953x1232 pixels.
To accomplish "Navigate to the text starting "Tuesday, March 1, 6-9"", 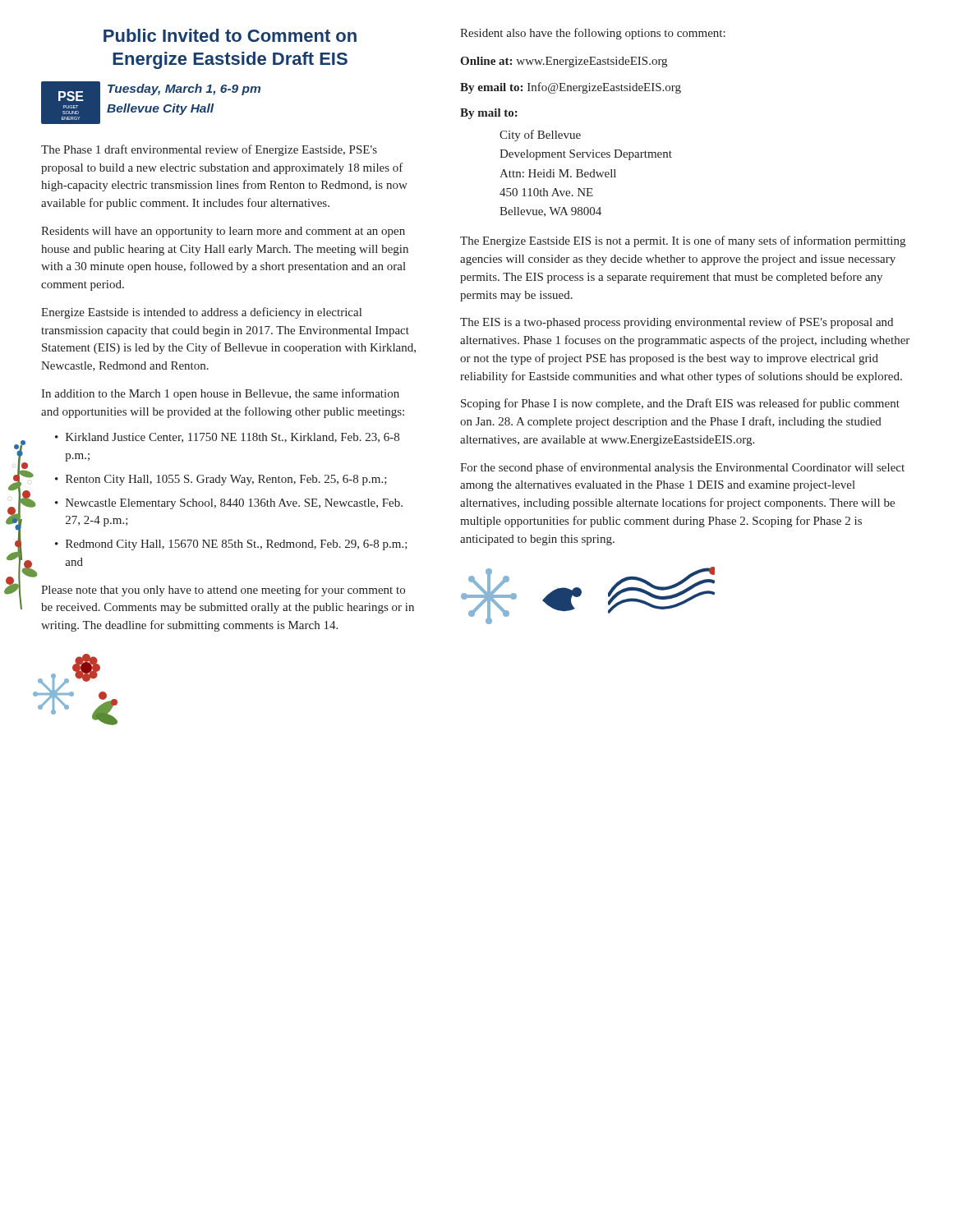I will tap(263, 99).
